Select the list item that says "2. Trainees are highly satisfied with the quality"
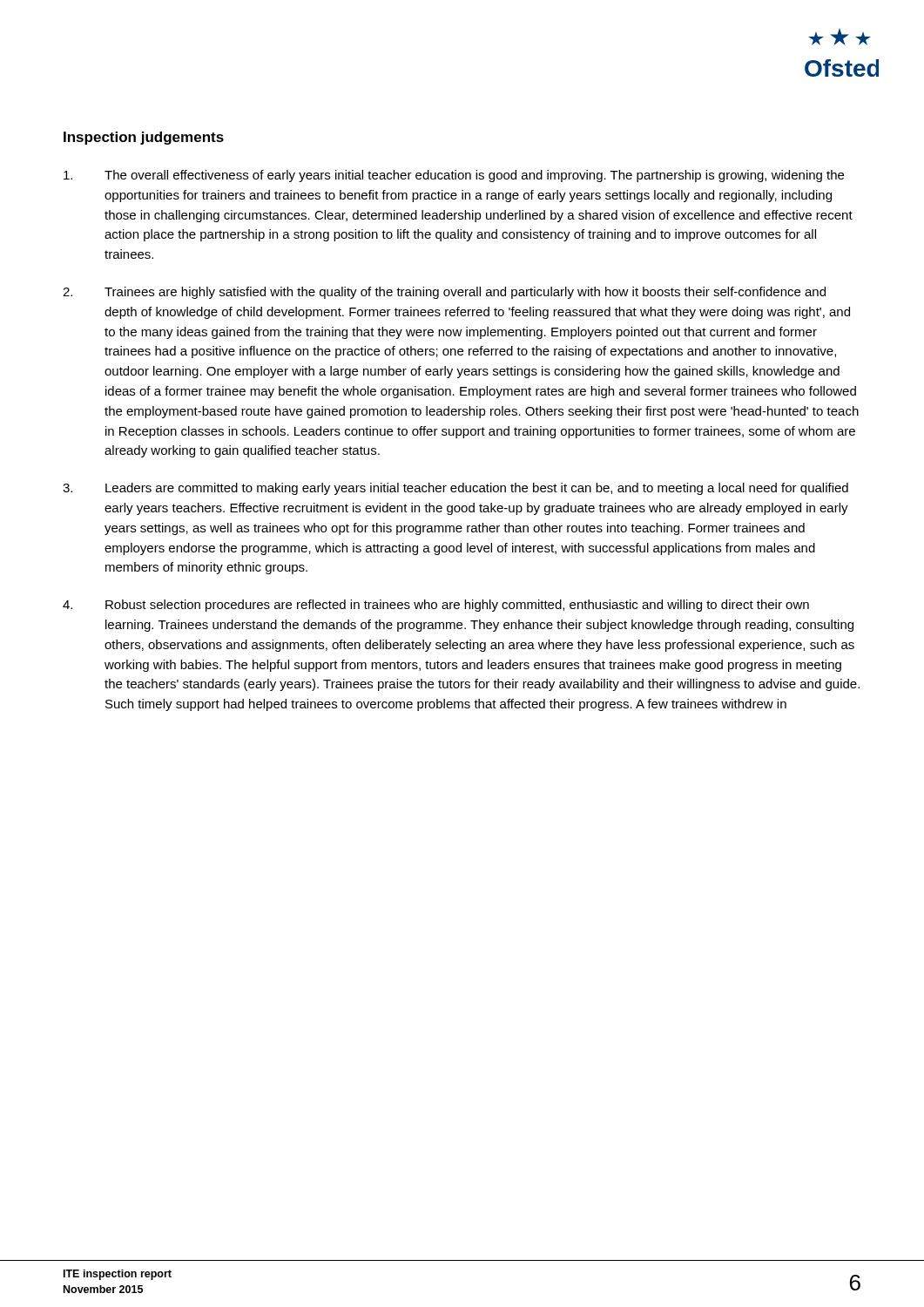This screenshot has height=1307, width=924. pos(462,372)
